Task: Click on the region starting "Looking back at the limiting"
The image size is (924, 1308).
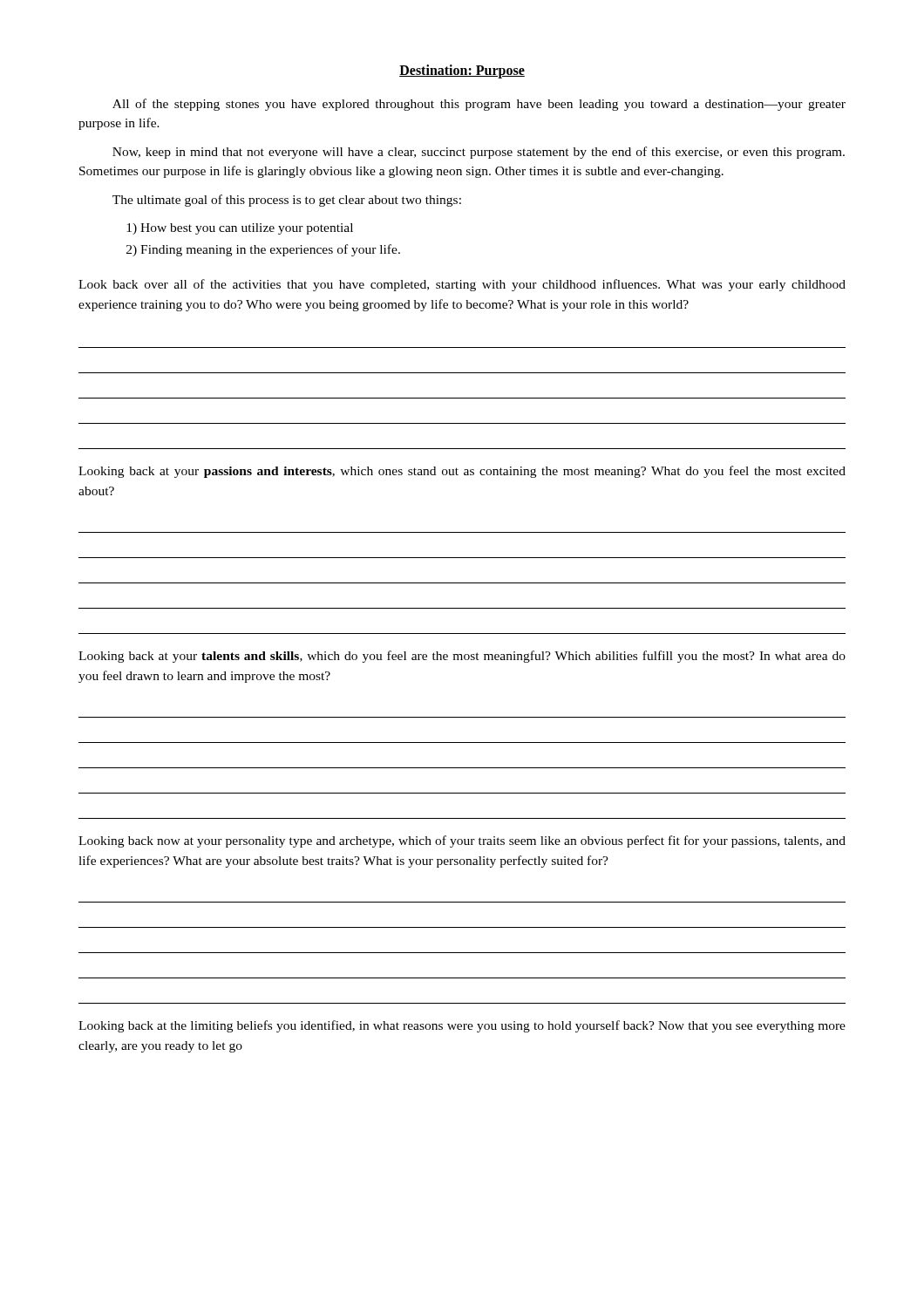Action: point(462,1035)
